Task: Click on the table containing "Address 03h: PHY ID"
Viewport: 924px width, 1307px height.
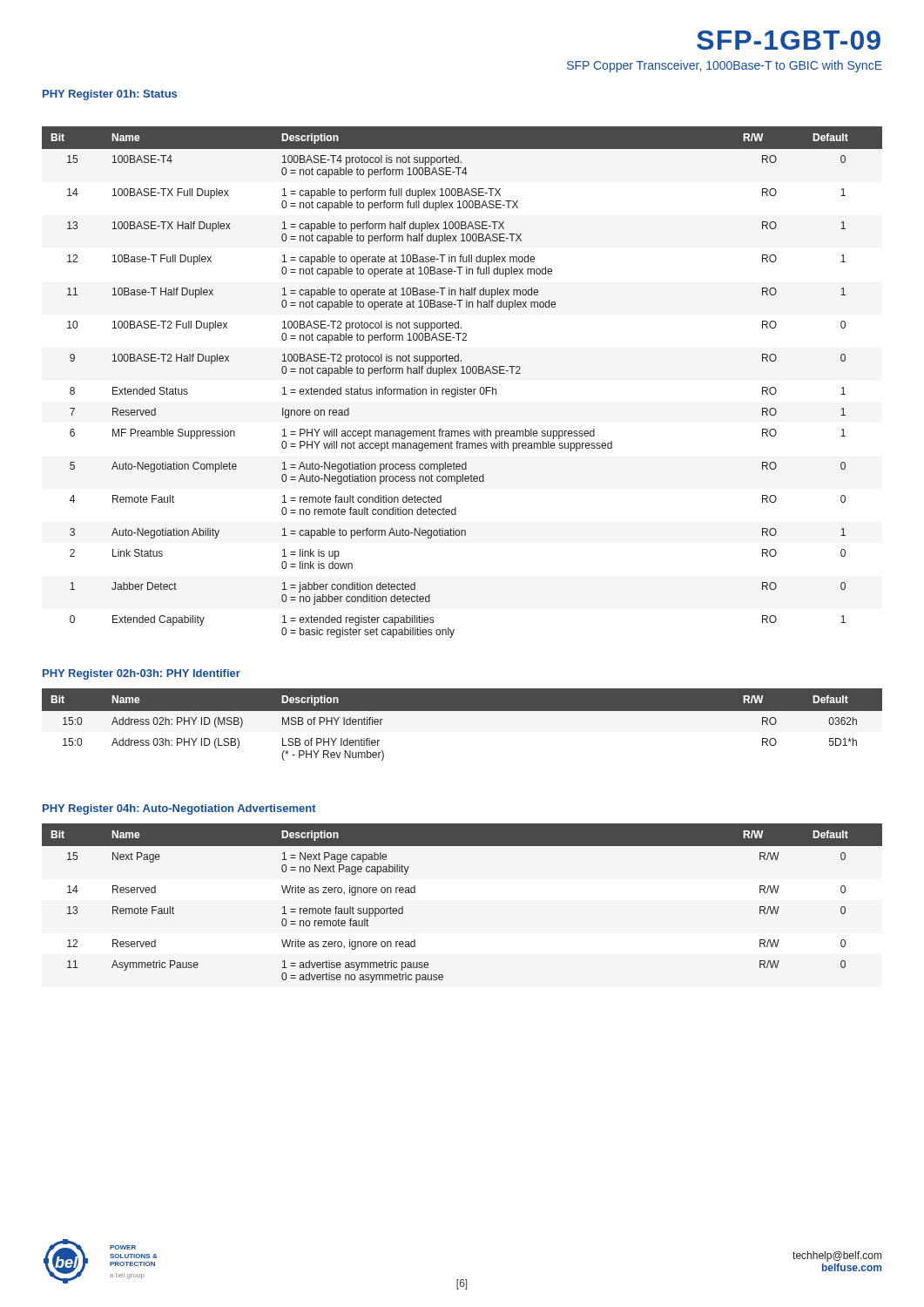Action: 462,727
